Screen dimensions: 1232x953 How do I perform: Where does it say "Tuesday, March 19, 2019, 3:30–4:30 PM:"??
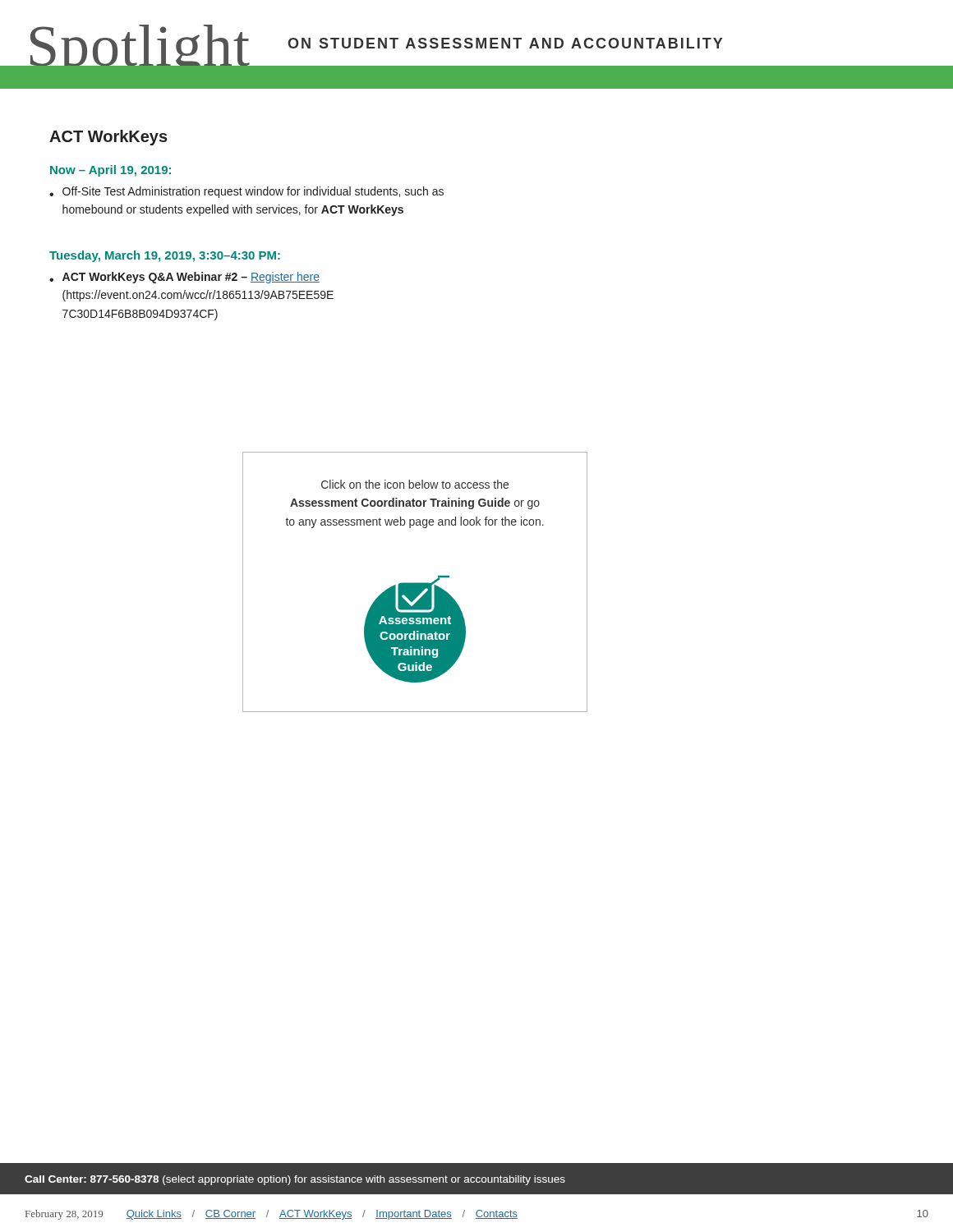(x=165, y=255)
